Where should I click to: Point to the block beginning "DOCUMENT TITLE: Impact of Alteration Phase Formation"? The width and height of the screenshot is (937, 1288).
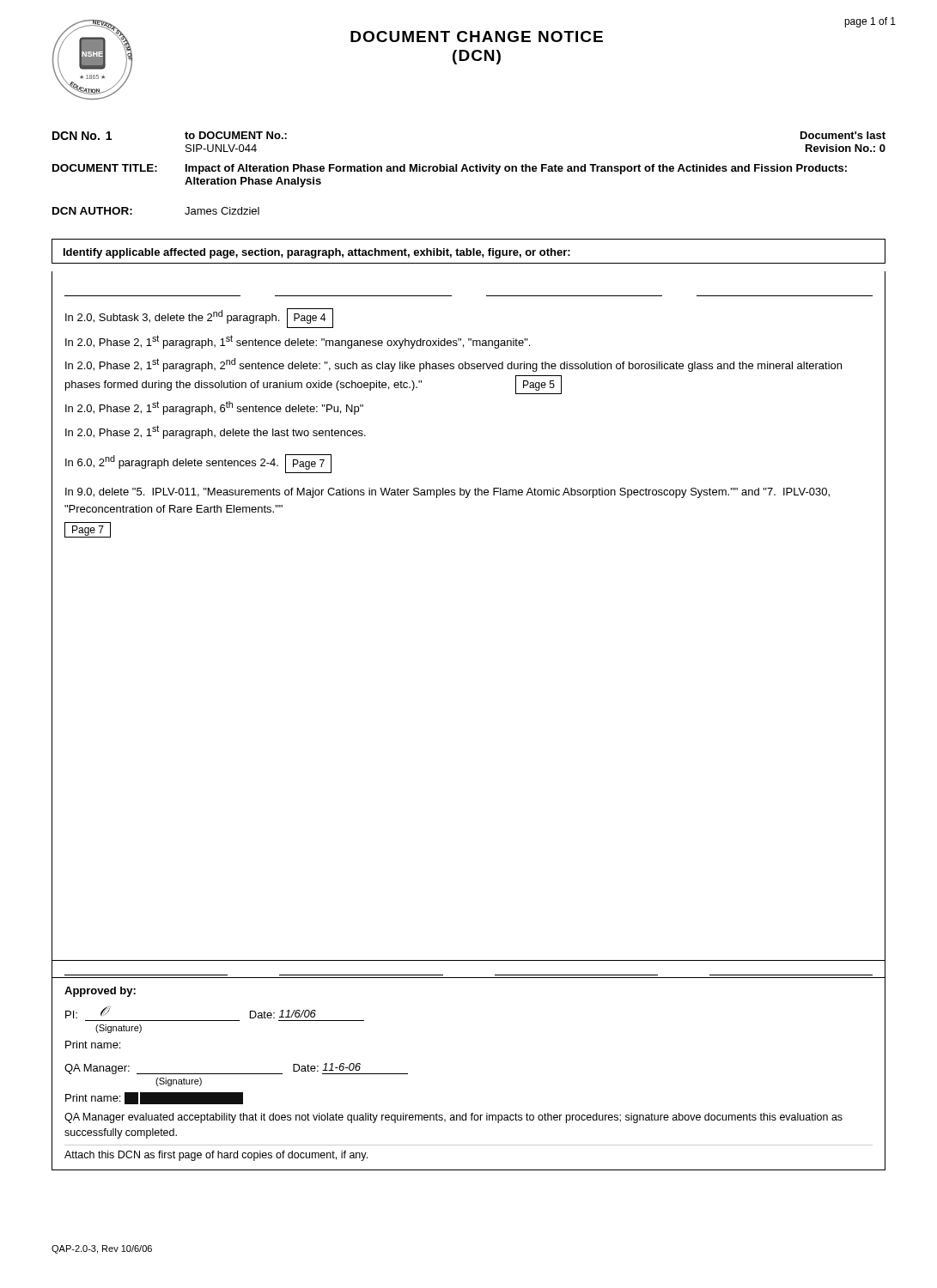coord(468,174)
